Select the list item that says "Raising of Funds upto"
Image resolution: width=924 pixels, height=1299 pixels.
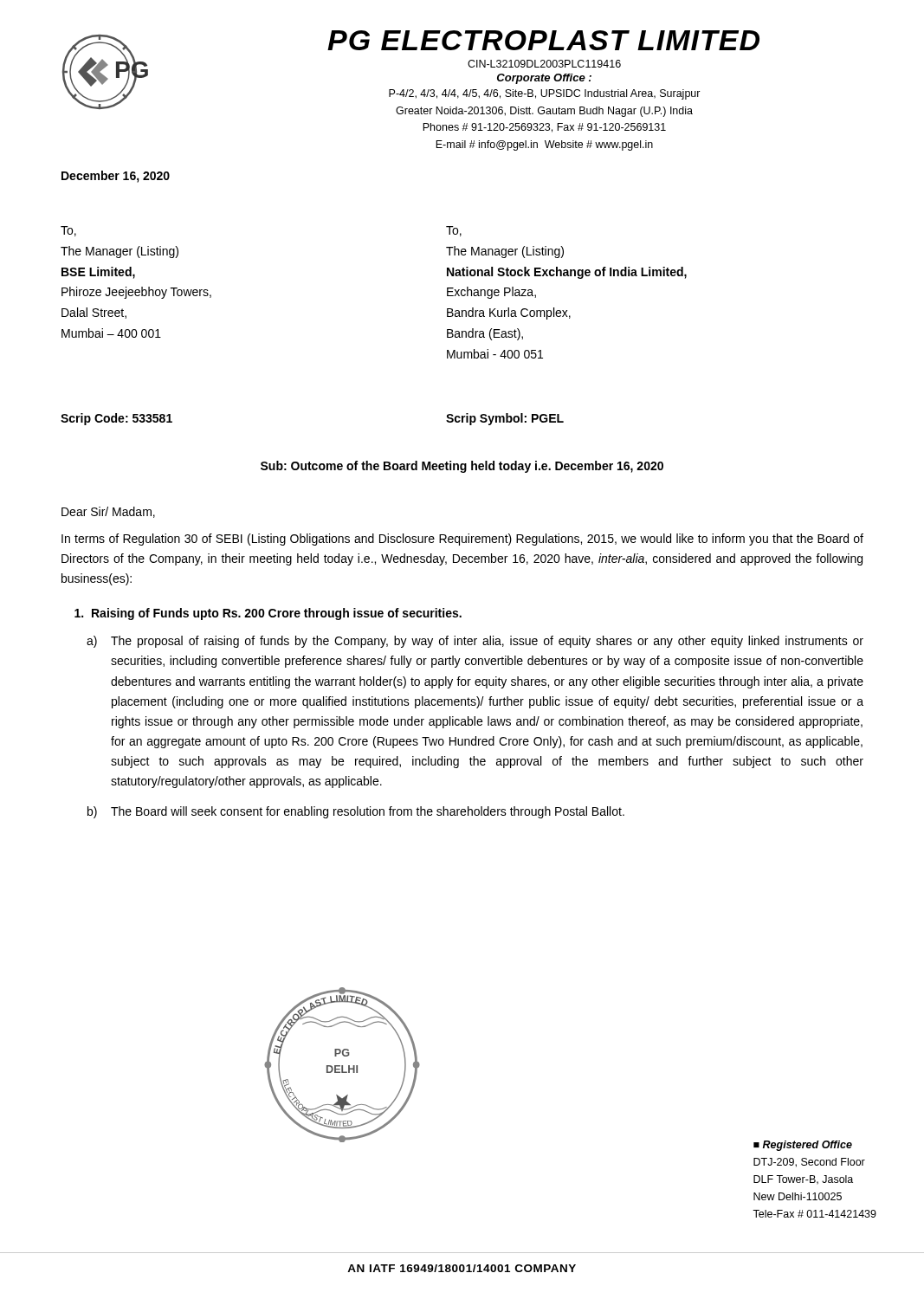pos(261,613)
